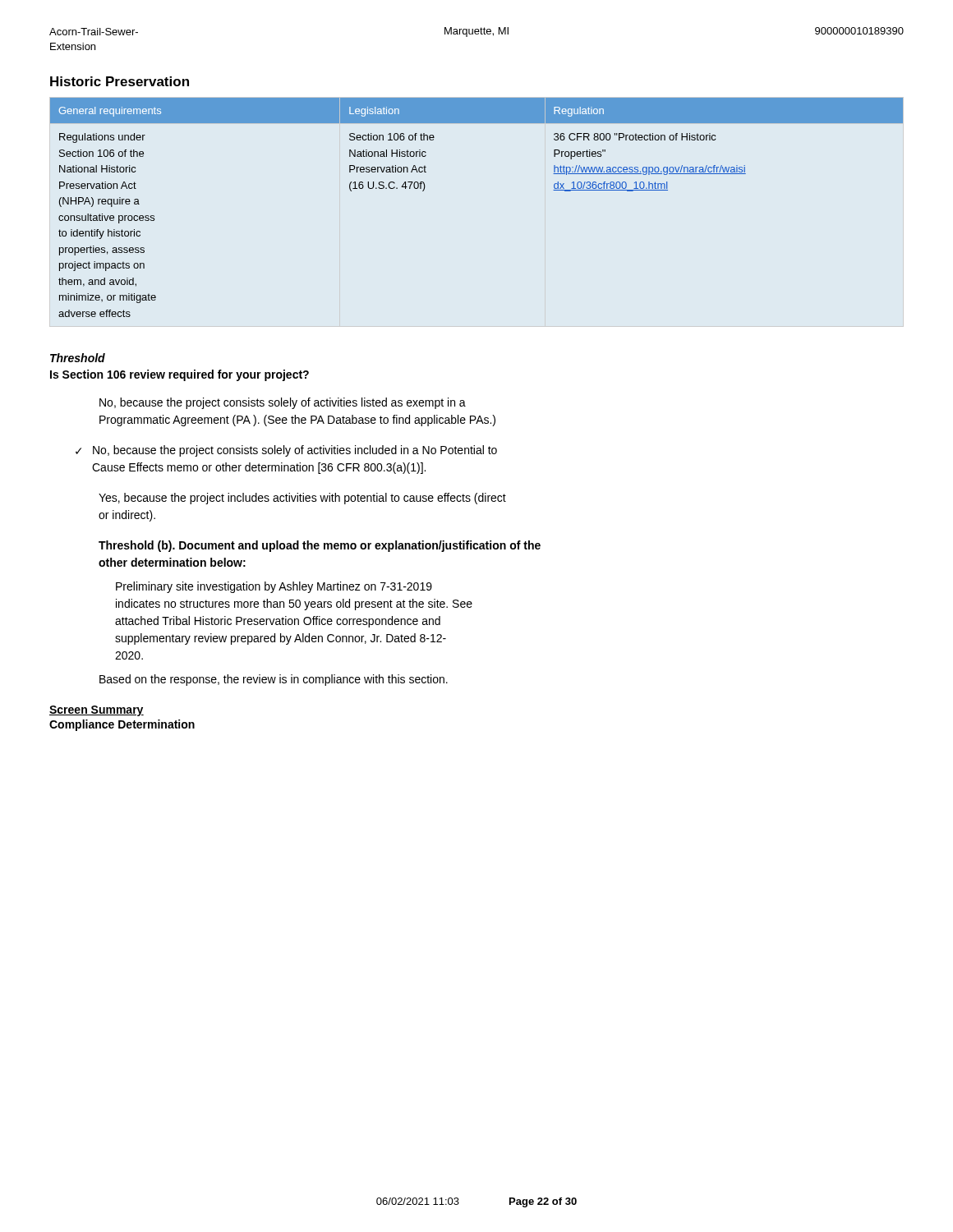Find the table that mentions "Section 106 of the"
Screen dimensions: 1232x953
(476, 212)
